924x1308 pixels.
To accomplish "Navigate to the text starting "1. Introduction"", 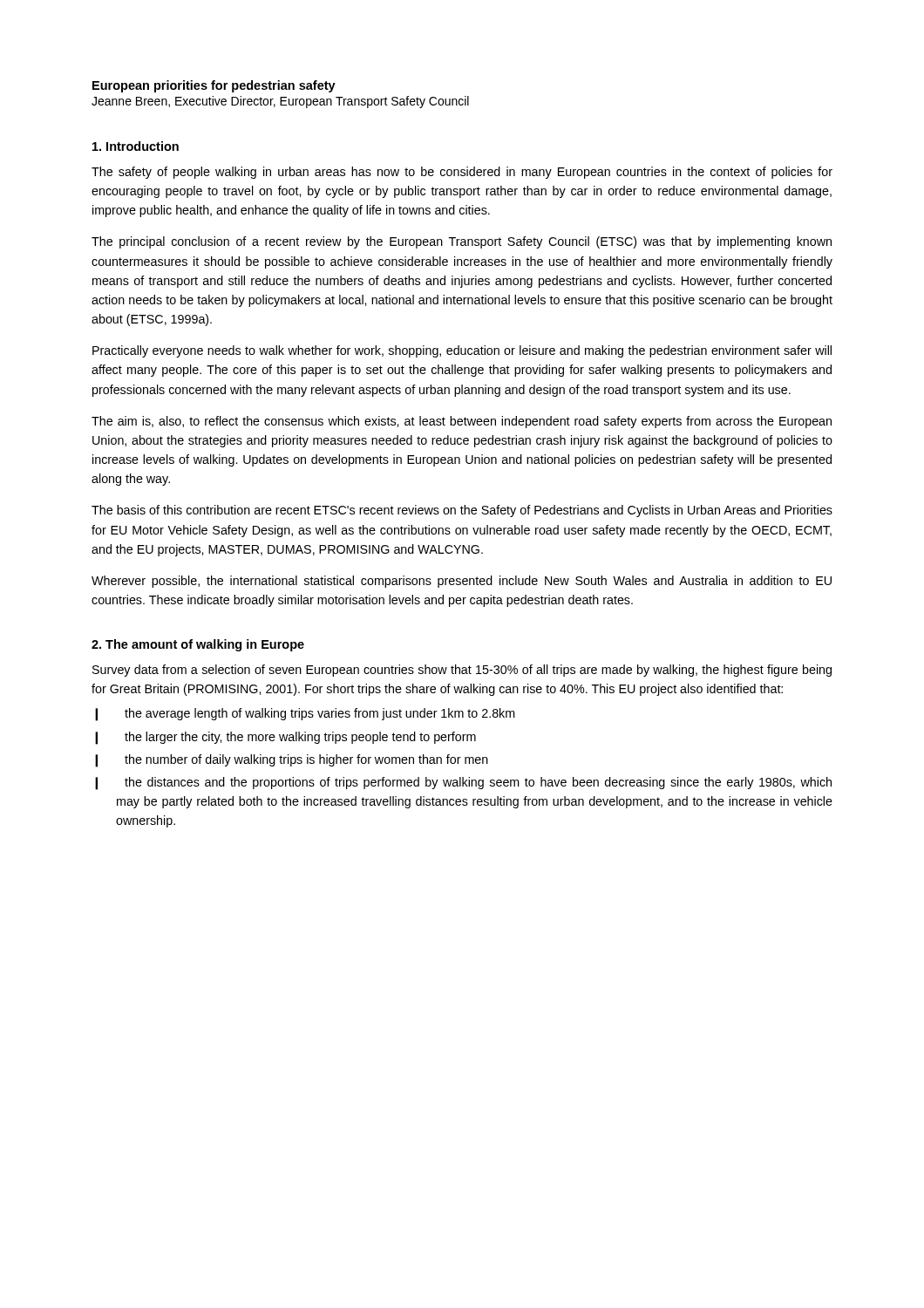I will (x=135, y=146).
